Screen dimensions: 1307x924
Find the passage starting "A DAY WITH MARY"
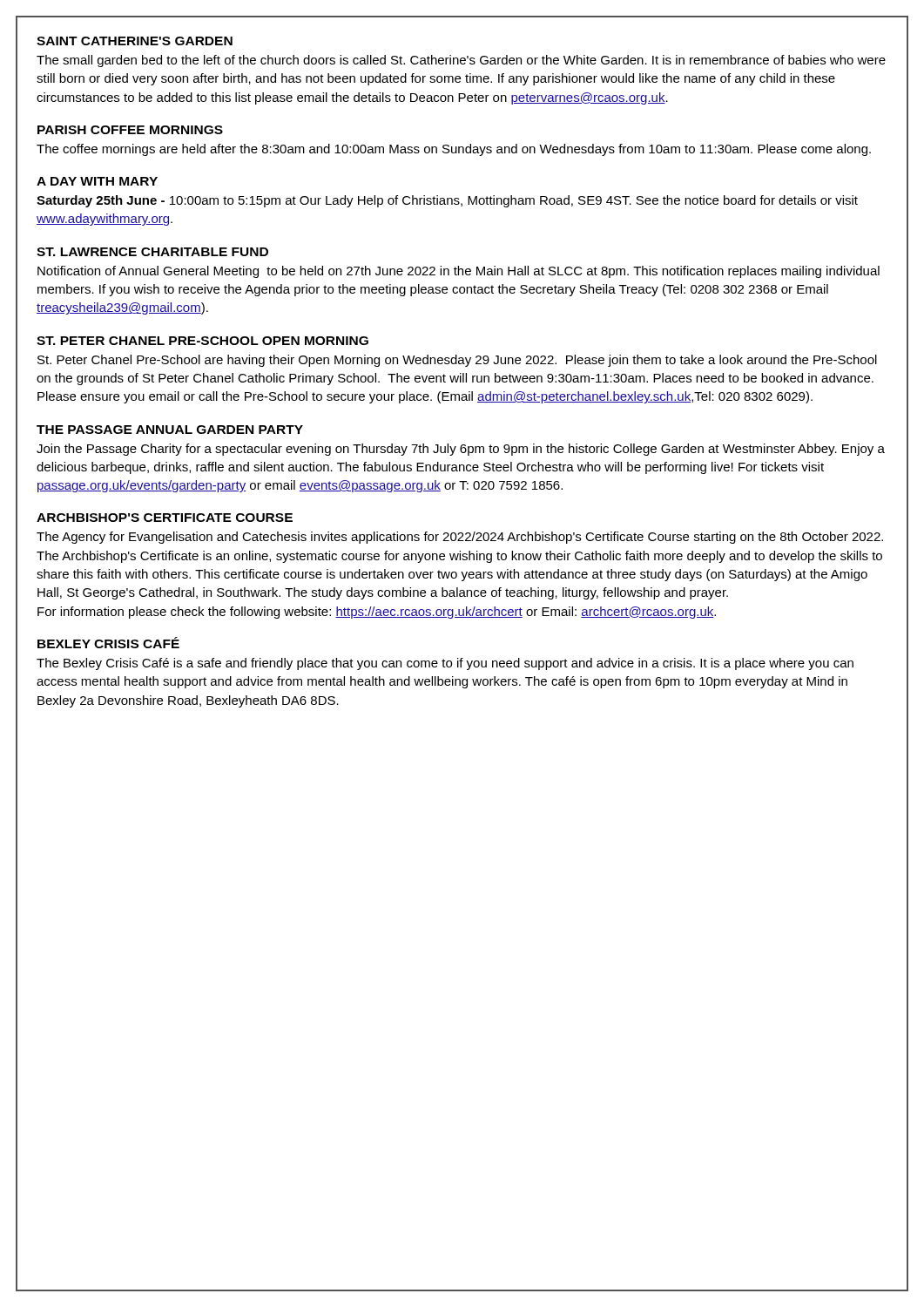click(x=97, y=181)
